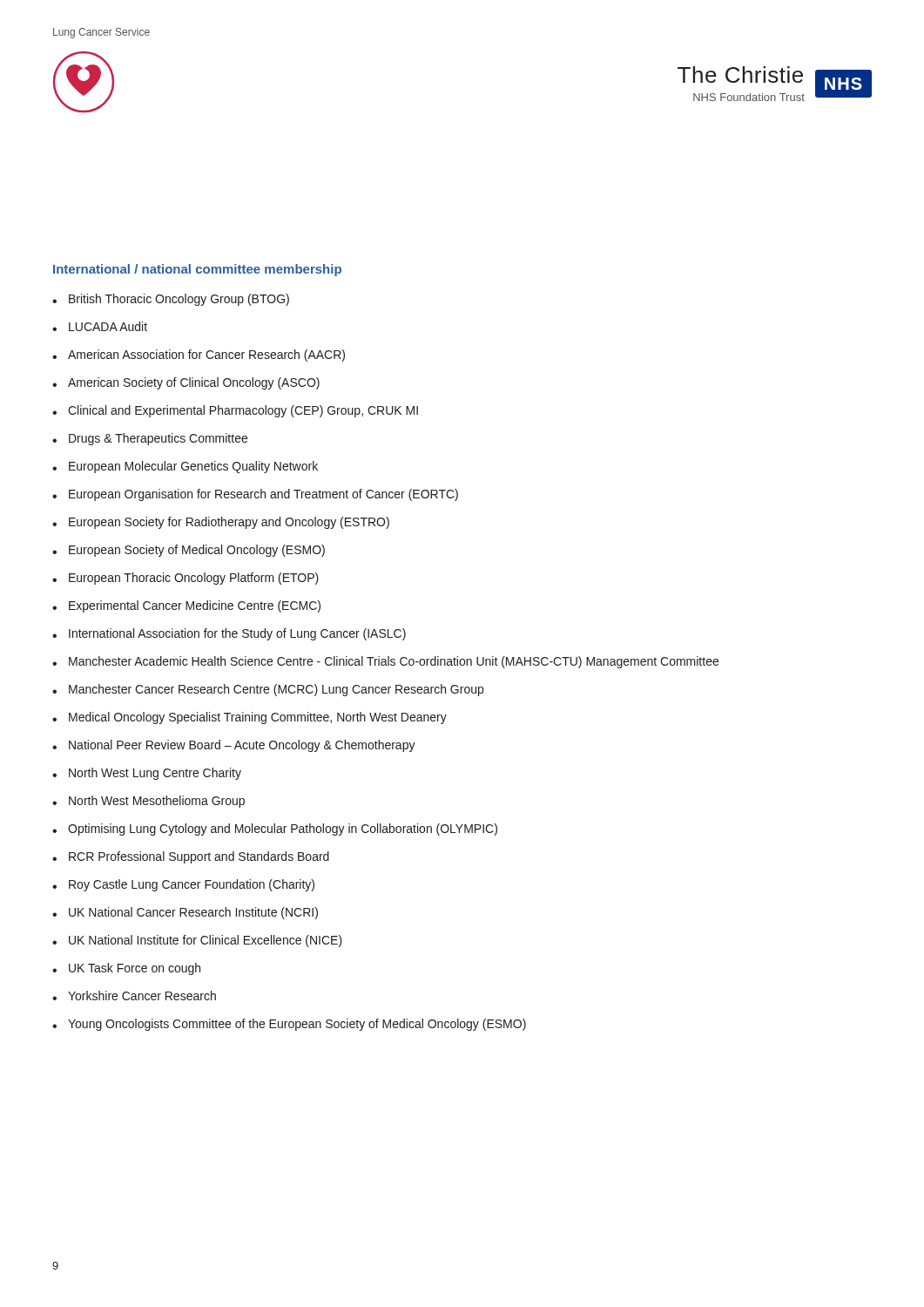
Task: Find the list item that reads "North West Mesothelioma Group"
Action: pos(148,802)
